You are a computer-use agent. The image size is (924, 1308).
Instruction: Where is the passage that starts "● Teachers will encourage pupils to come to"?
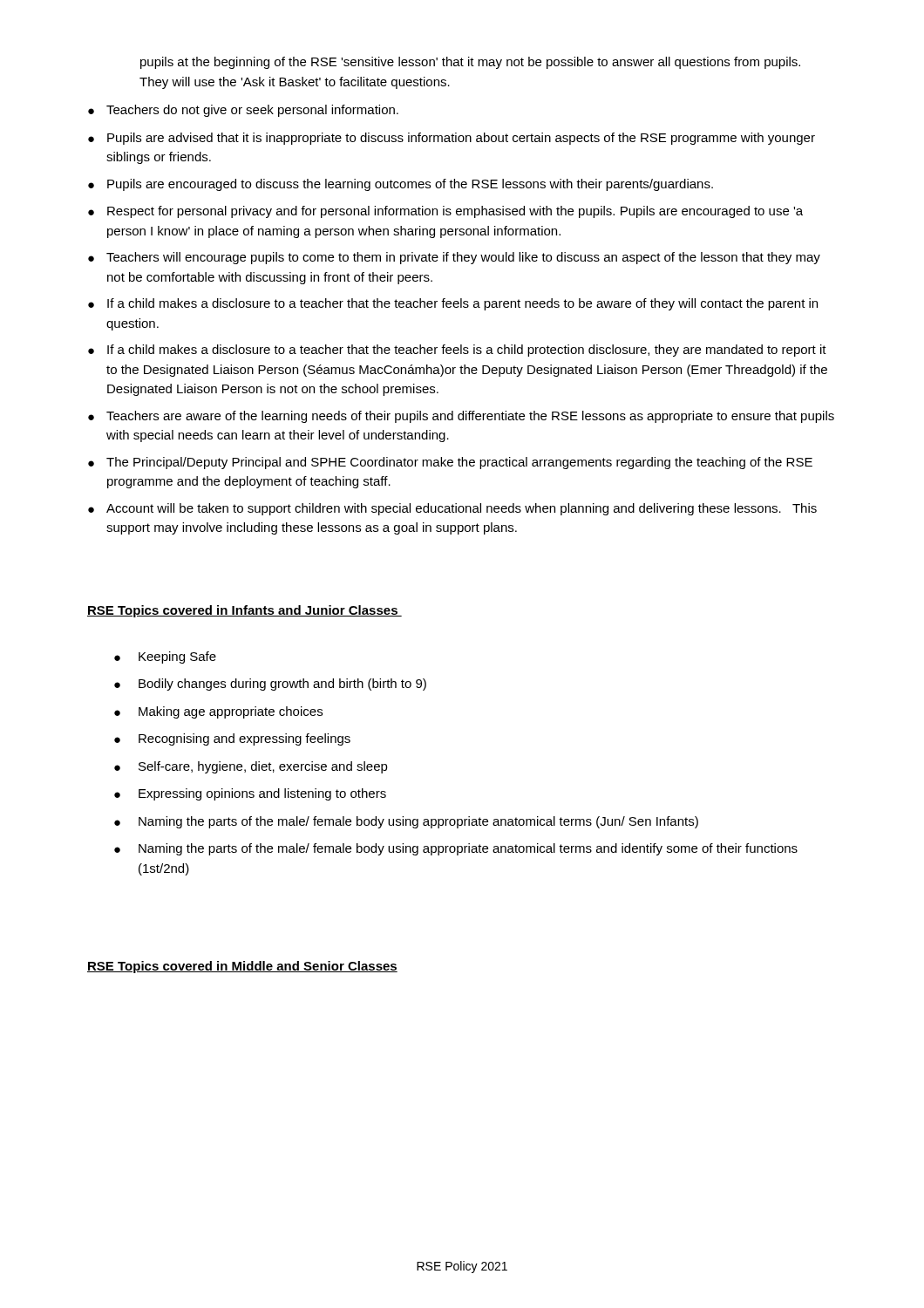[462, 267]
